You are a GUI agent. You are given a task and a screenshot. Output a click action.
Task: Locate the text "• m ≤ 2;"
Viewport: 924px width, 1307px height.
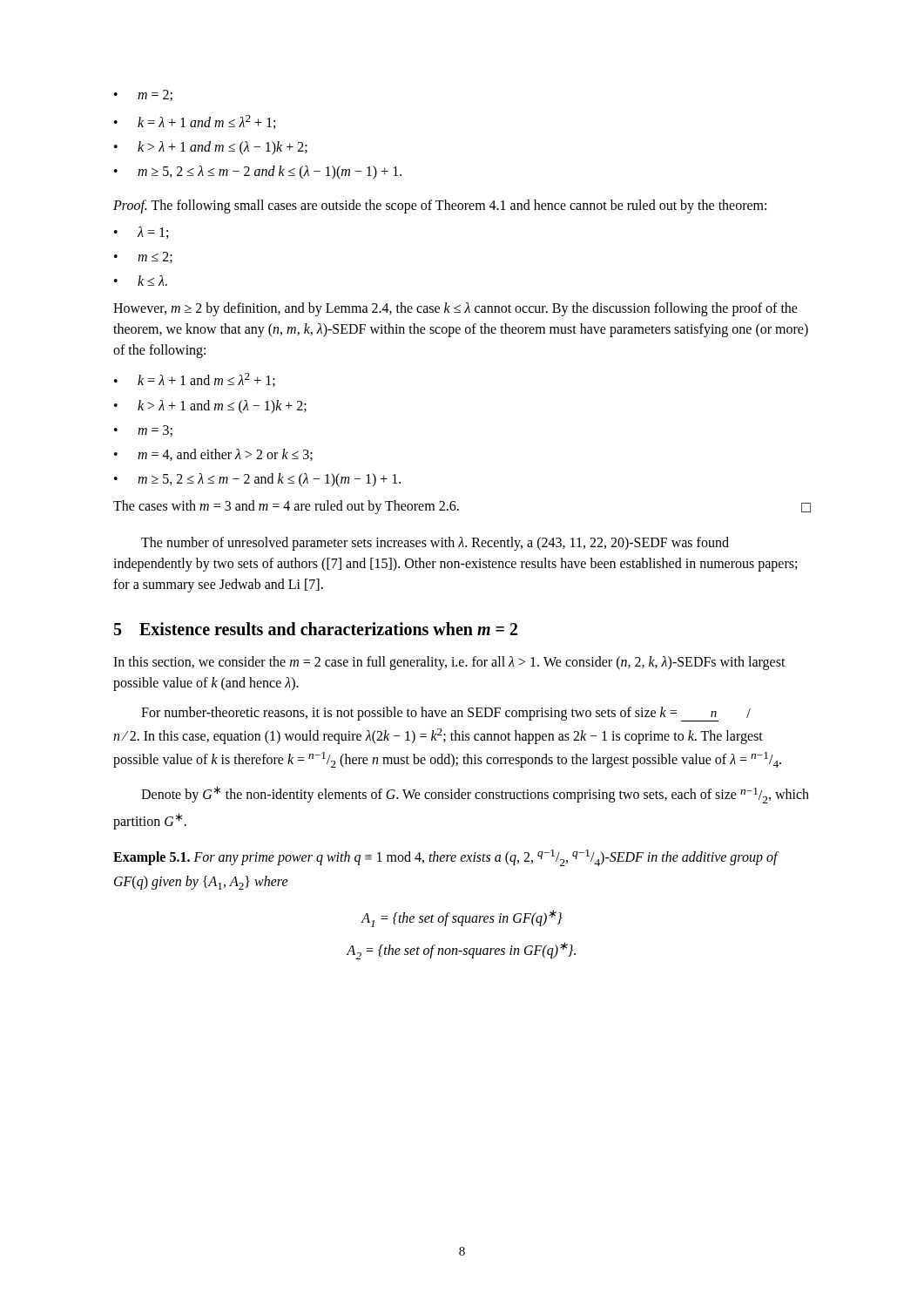pos(143,257)
